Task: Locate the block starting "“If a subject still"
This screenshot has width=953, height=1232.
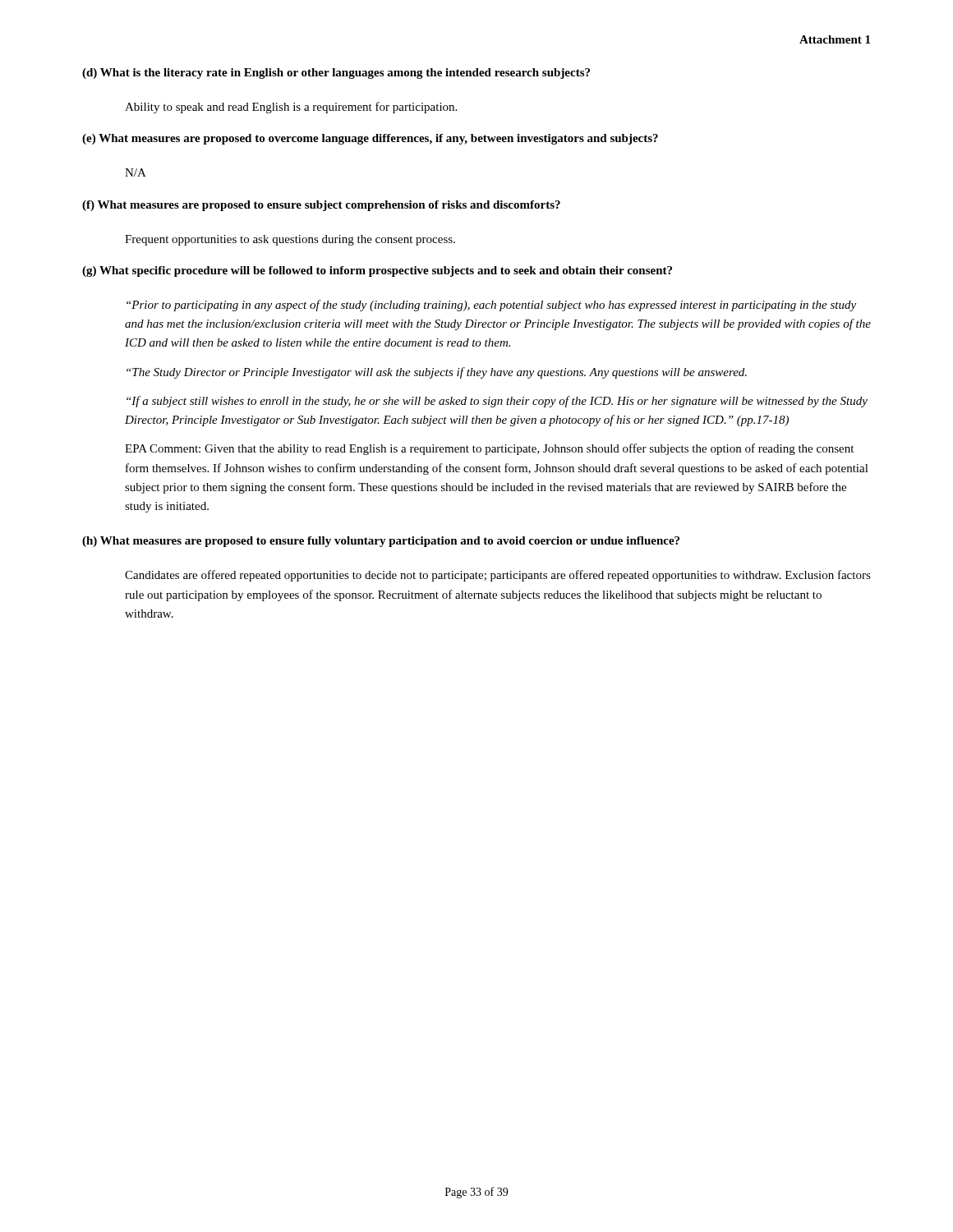Action: tap(496, 410)
